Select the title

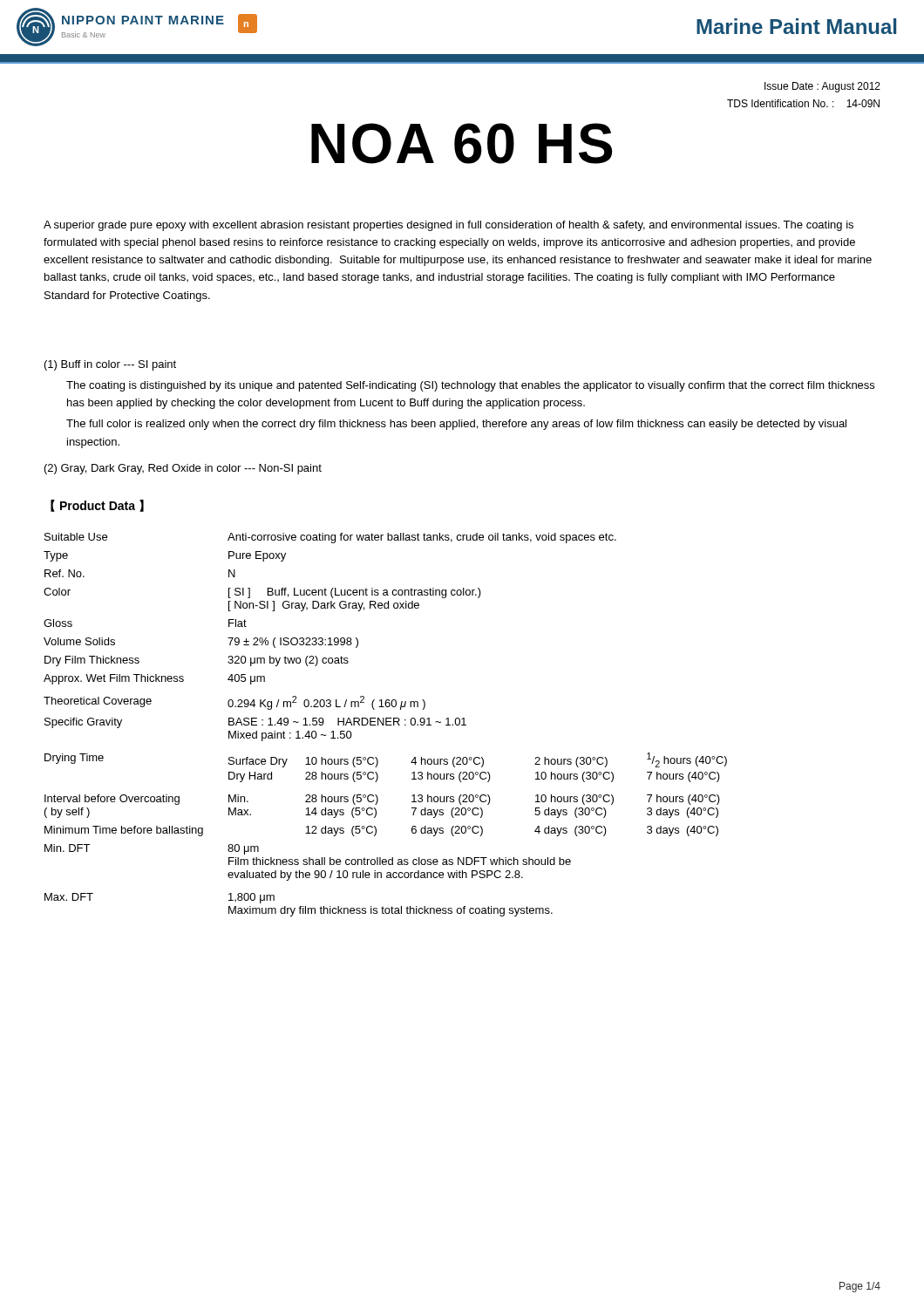click(462, 144)
